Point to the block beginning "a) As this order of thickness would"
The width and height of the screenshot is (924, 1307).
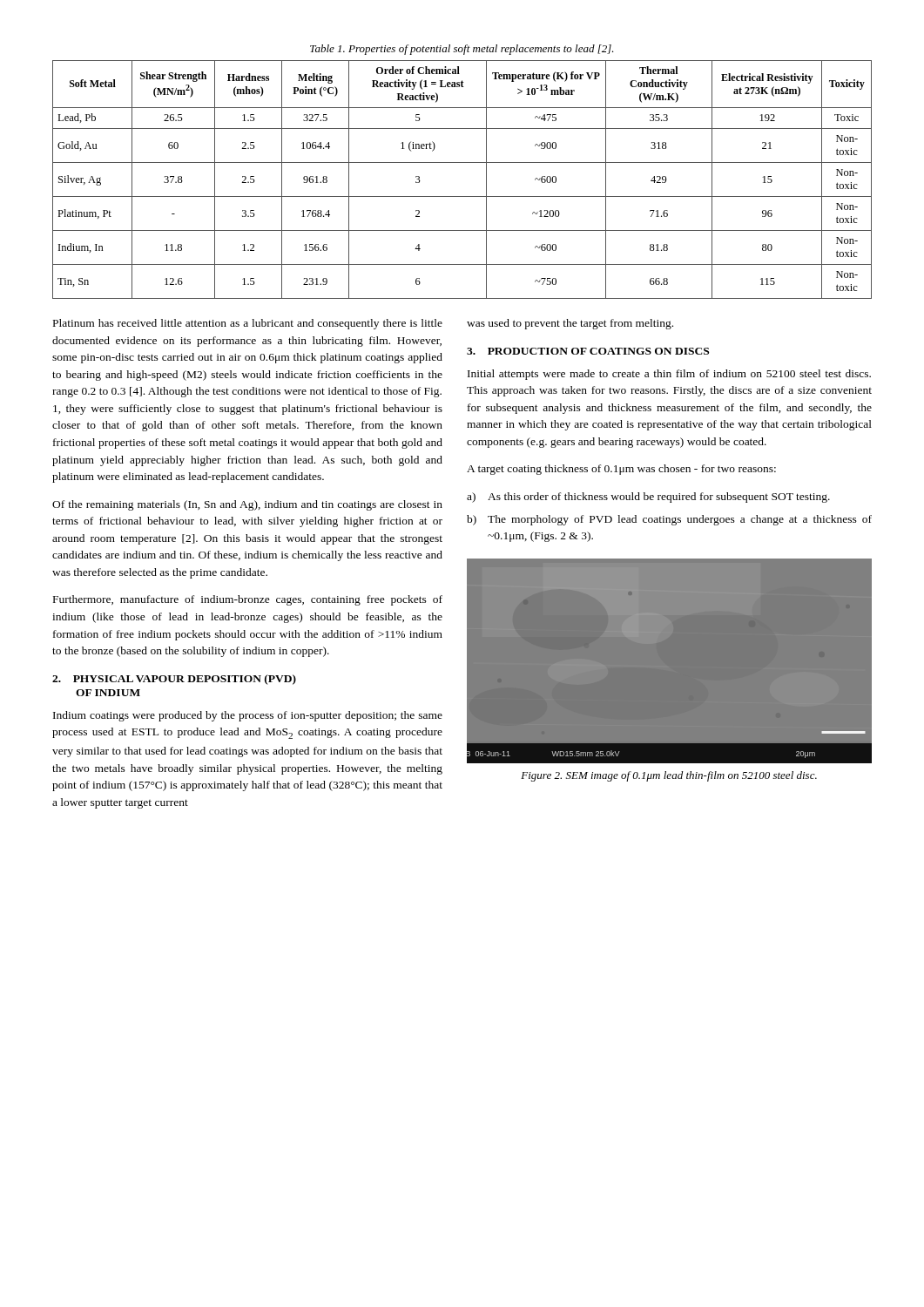coord(649,496)
